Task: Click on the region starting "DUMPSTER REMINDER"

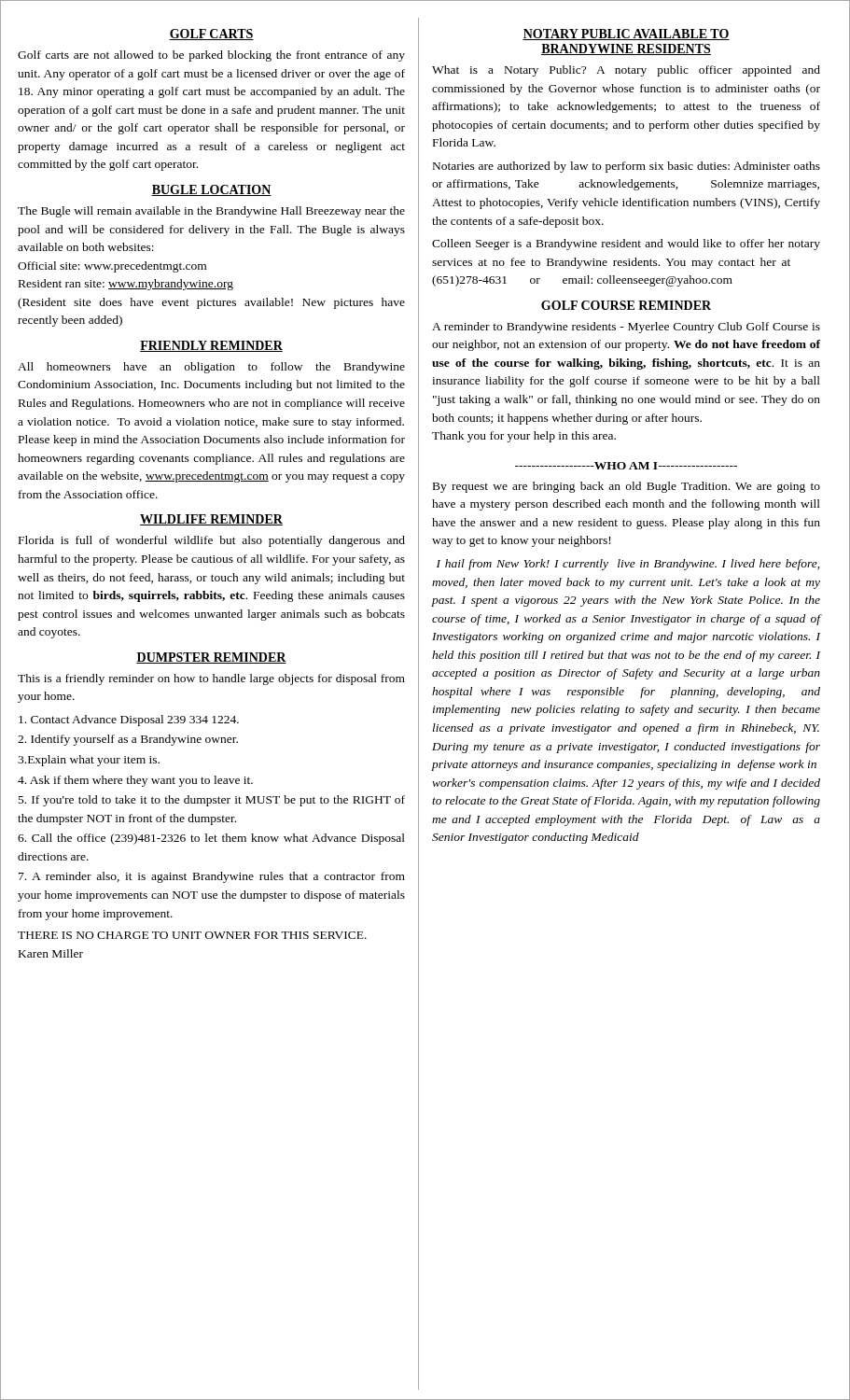Action: 211,657
